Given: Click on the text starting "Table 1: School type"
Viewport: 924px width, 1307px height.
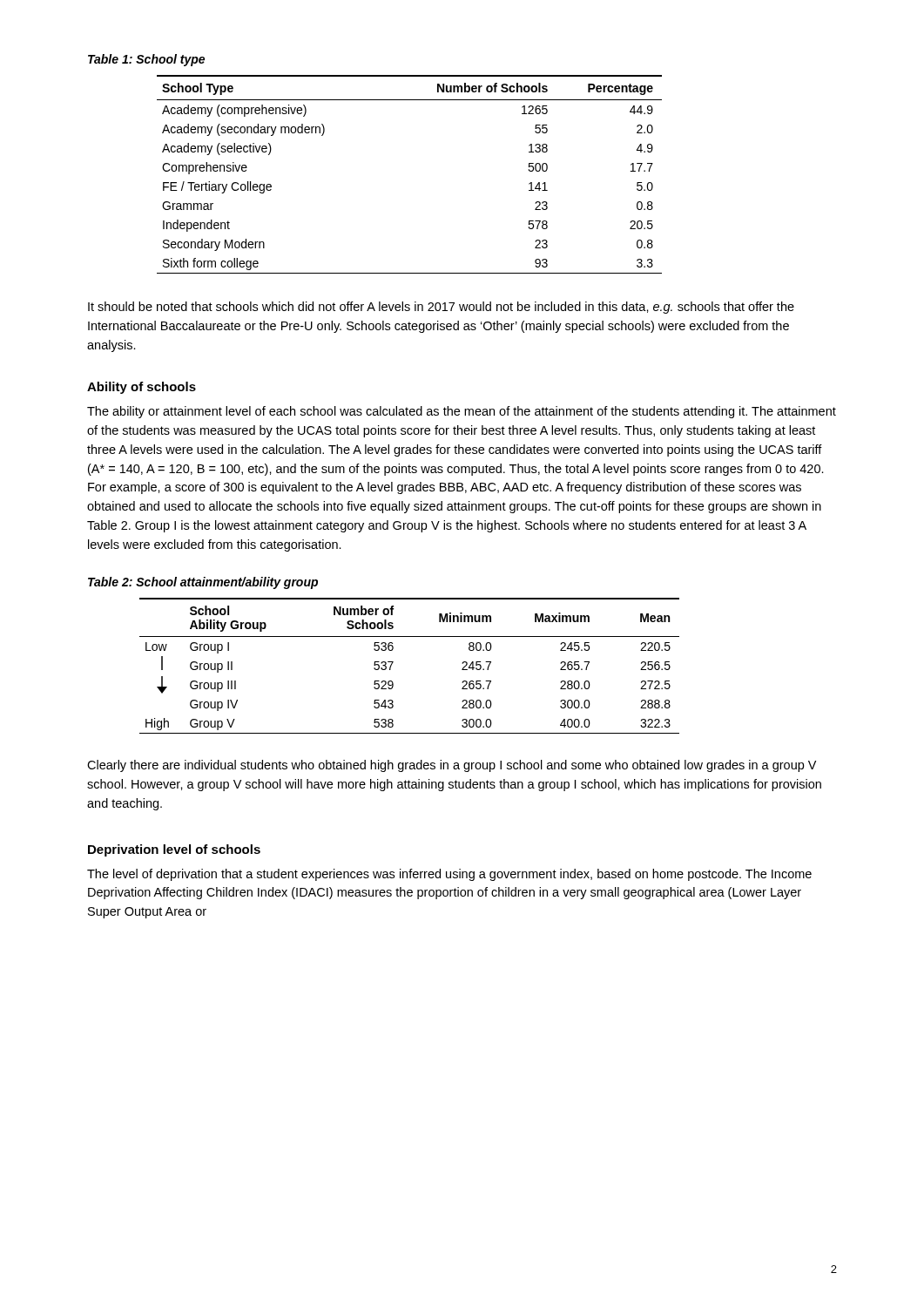Looking at the screenshot, I should pos(146,59).
